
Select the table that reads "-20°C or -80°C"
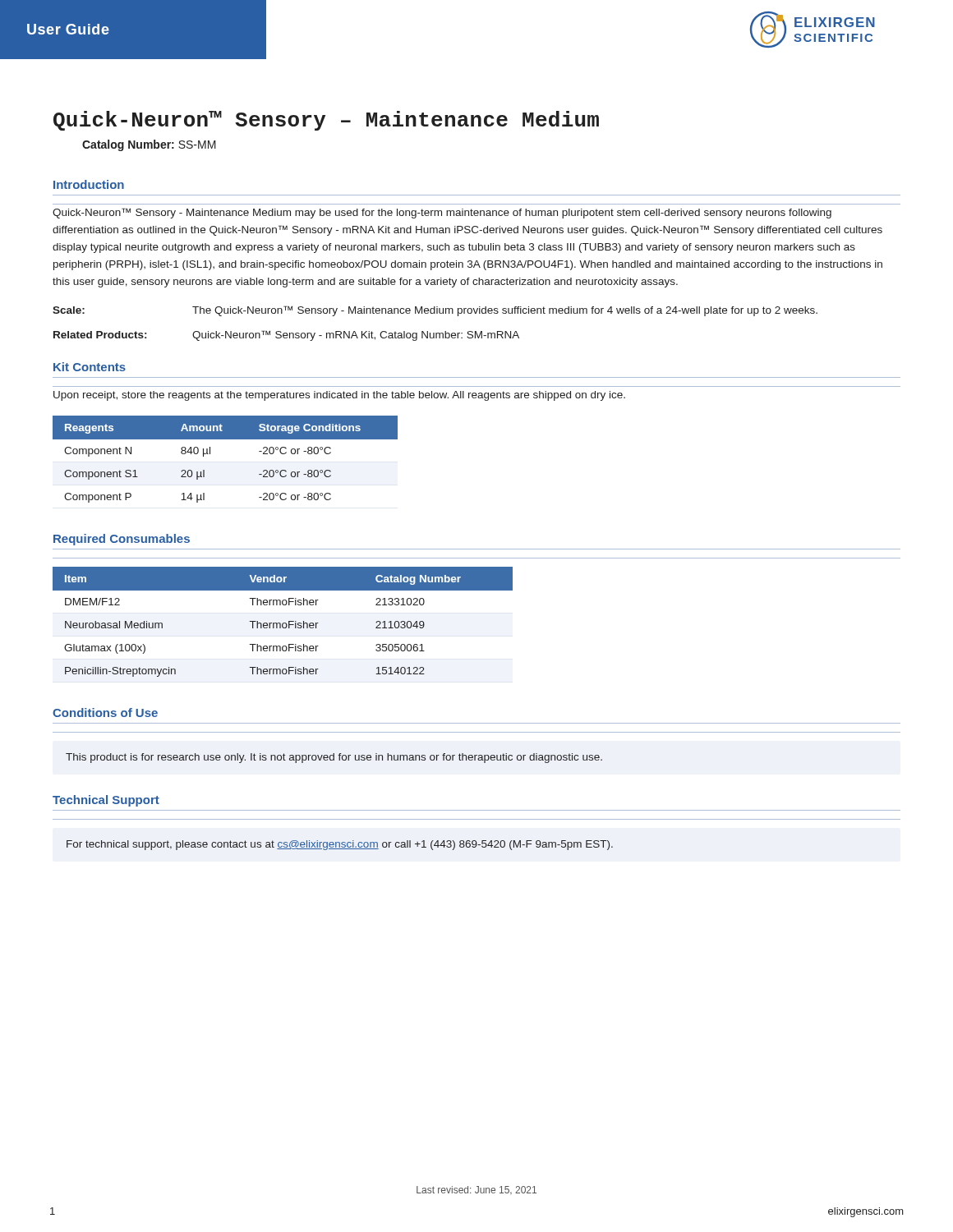pos(476,462)
